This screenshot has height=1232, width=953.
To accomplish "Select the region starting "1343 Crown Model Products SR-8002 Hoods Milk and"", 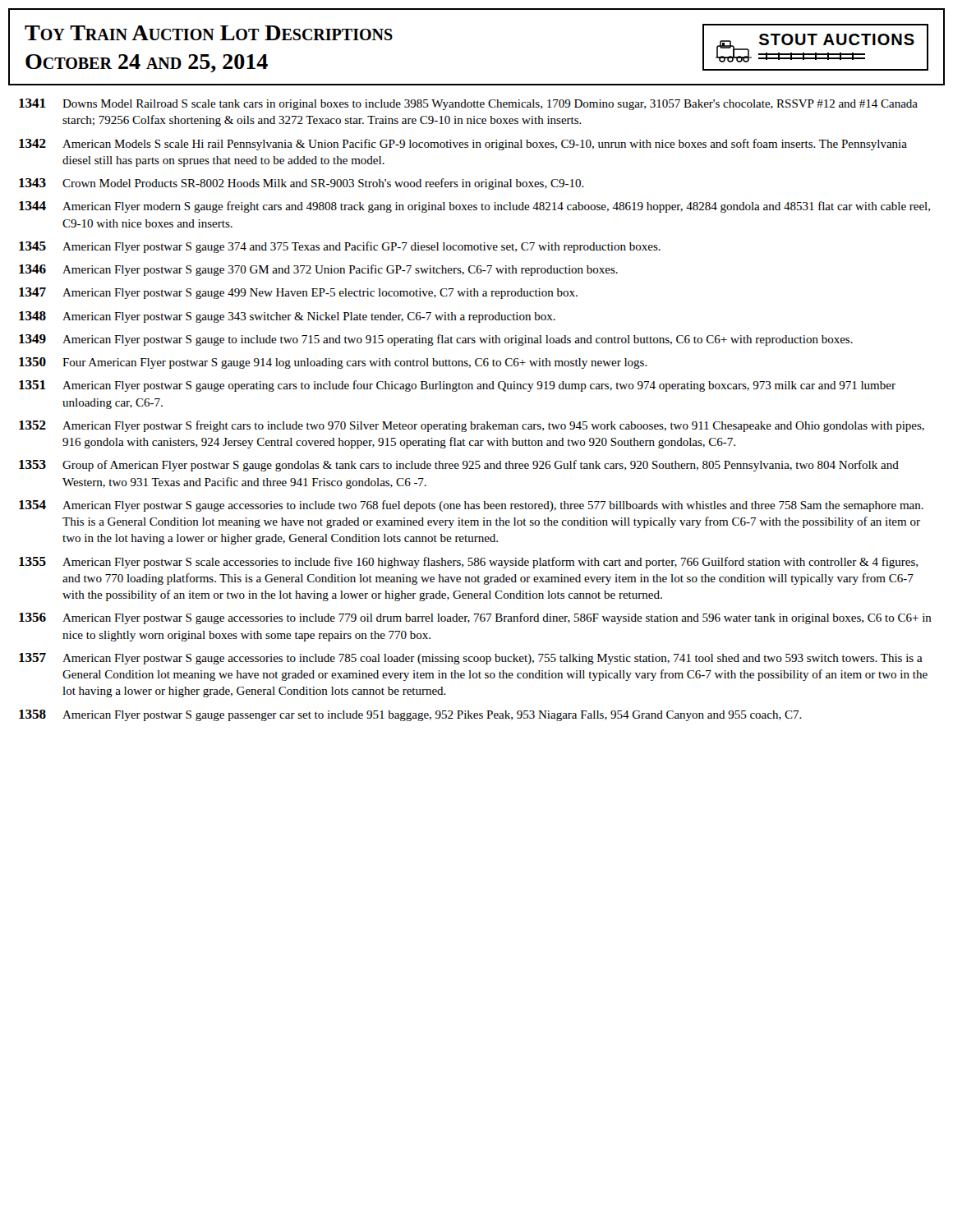I will point(476,183).
